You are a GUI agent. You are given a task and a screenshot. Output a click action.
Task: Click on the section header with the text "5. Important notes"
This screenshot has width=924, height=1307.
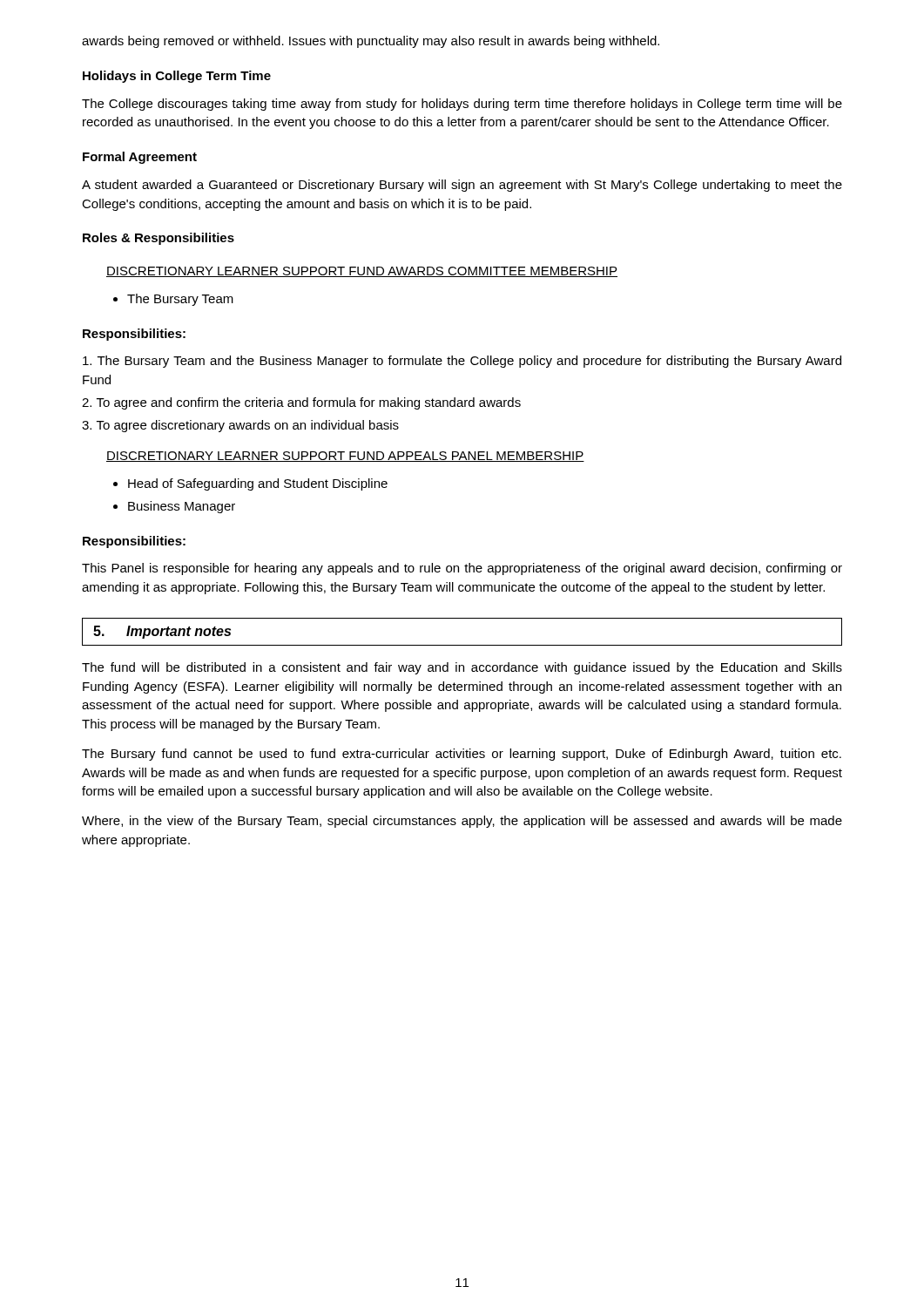[462, 631]
